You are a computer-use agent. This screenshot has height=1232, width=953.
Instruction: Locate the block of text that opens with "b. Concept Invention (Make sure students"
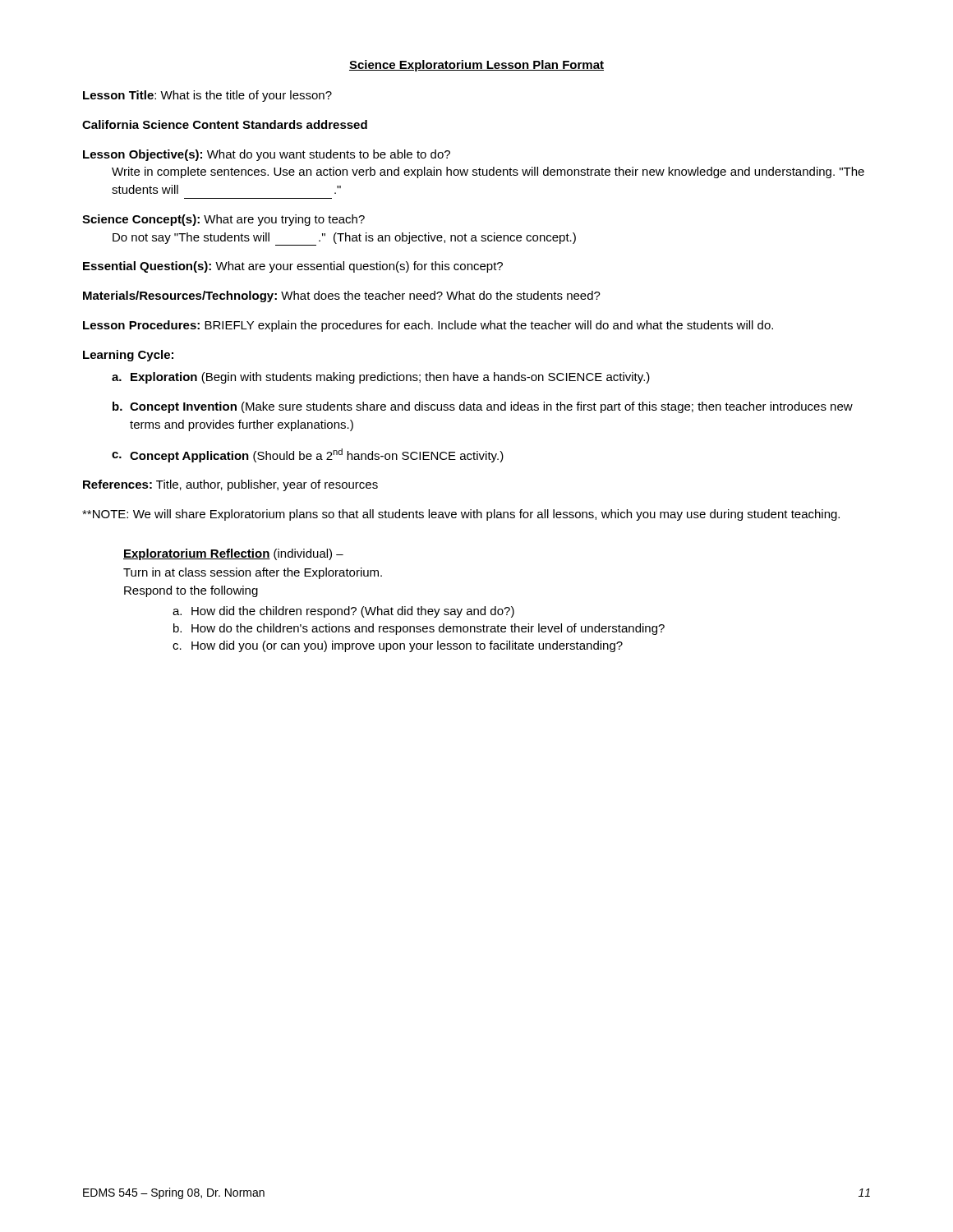[491, 415]
